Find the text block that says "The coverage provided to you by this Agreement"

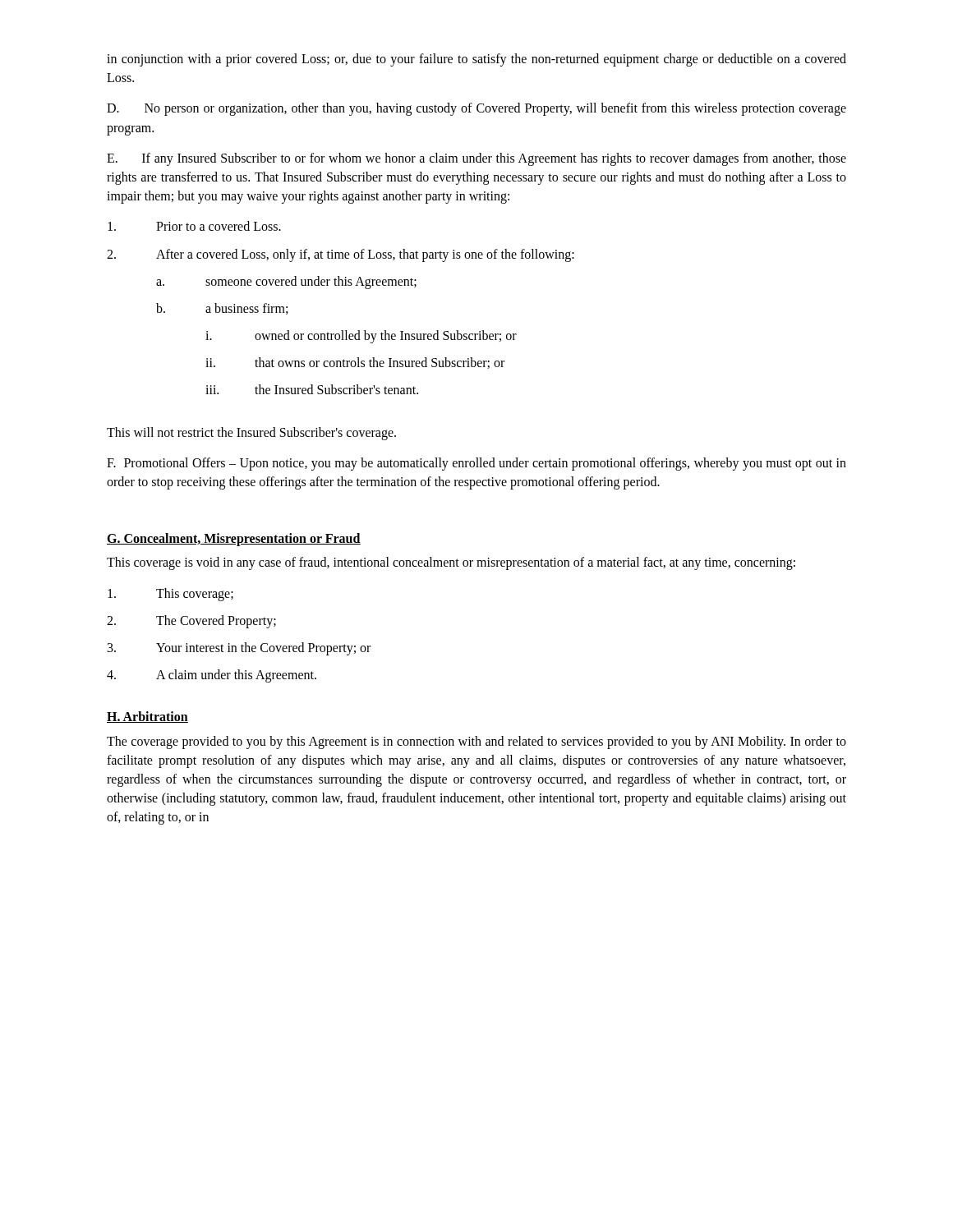[476, 779]
